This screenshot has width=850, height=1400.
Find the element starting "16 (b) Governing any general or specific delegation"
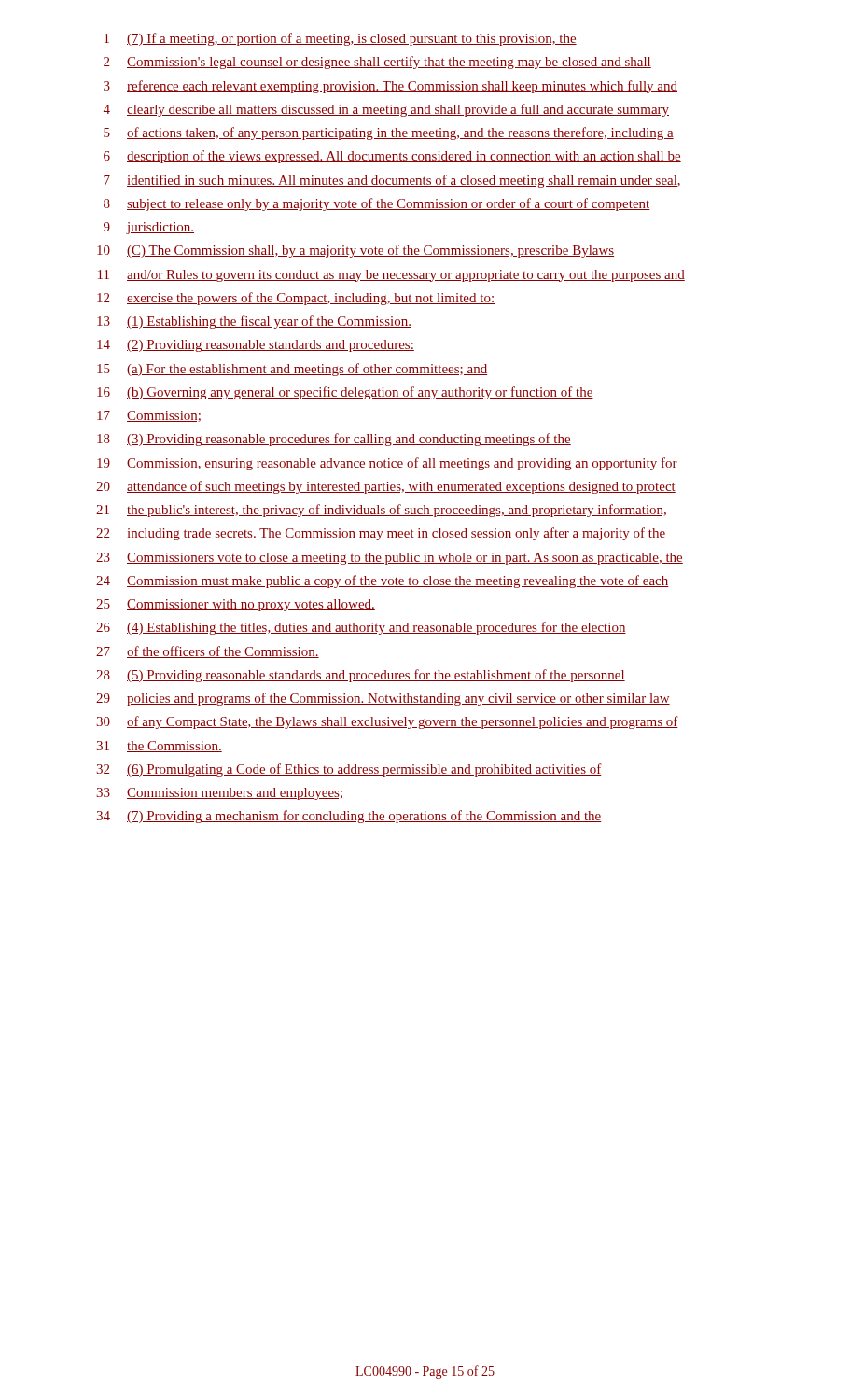(437, 404)
